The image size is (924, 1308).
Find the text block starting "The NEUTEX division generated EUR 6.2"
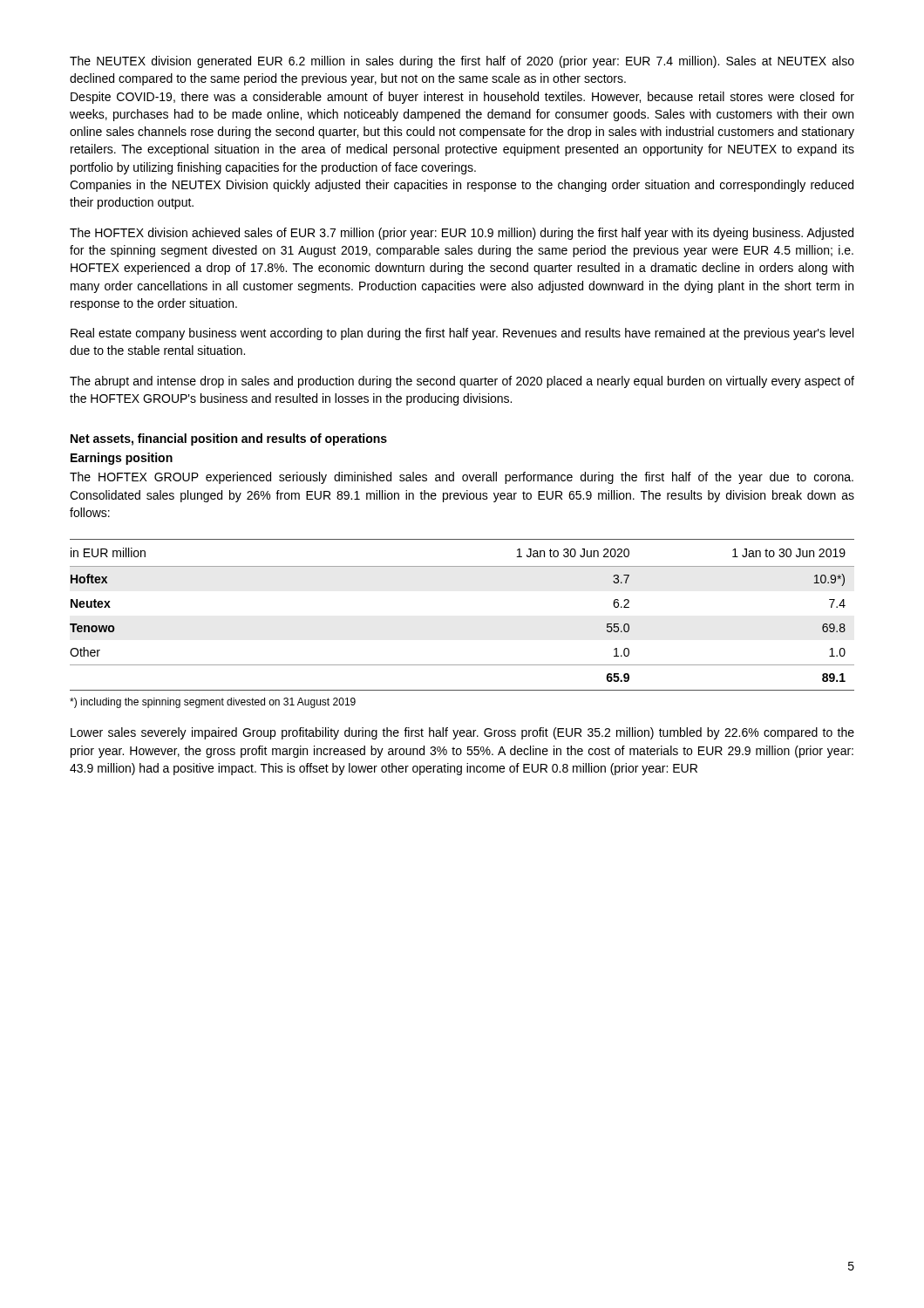pos(462,132)
